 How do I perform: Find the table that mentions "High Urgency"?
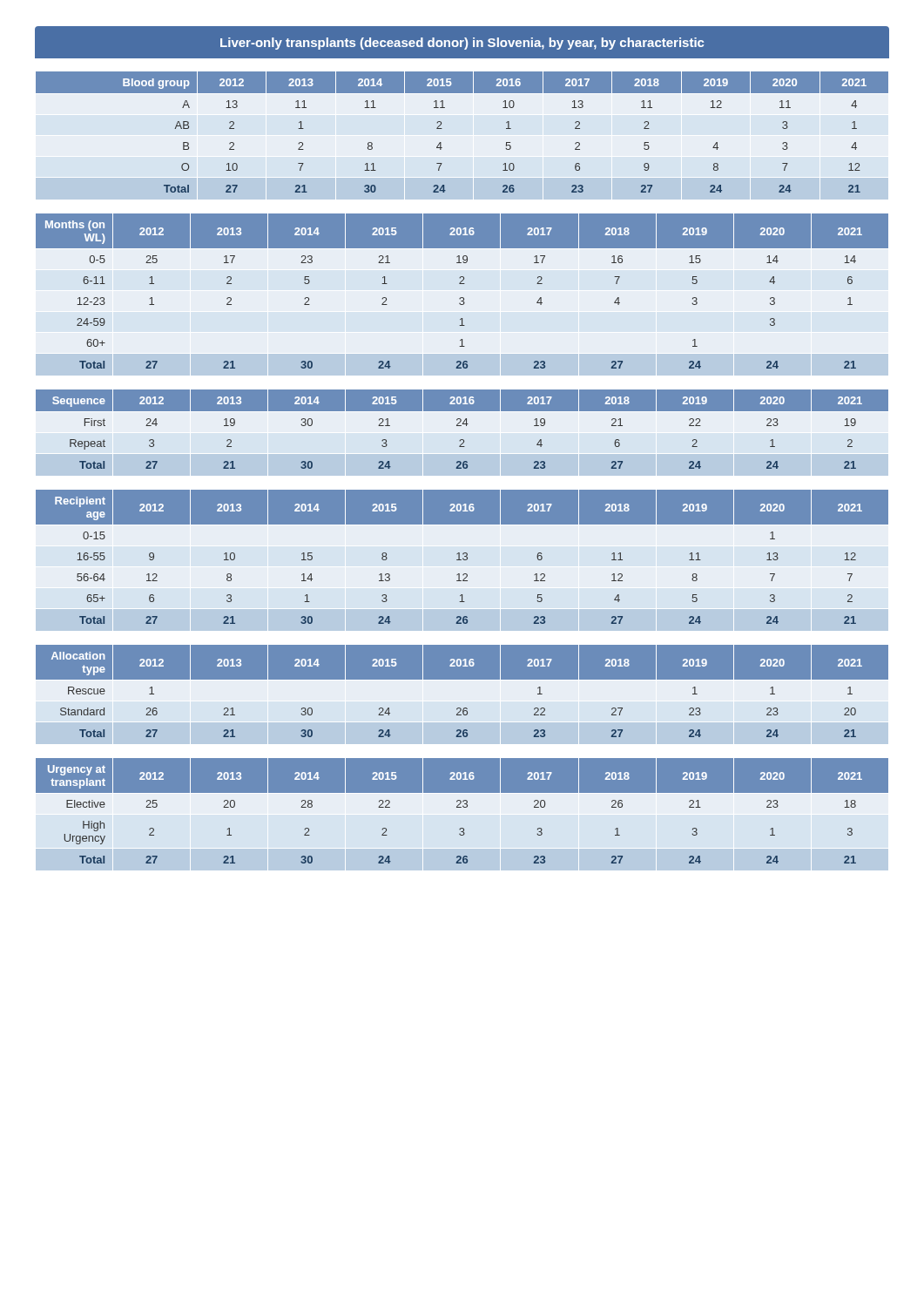462,814
